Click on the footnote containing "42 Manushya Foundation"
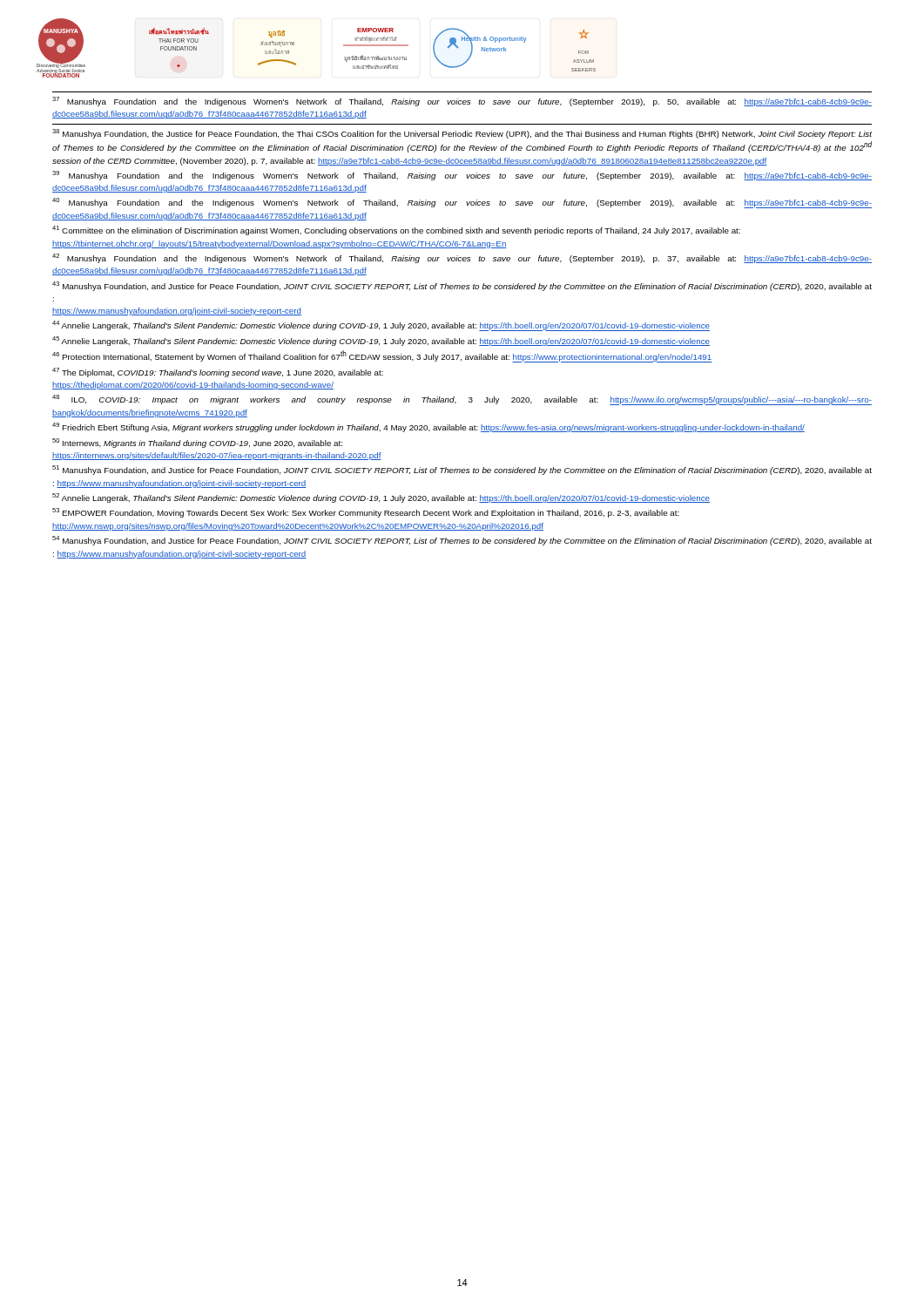Image resolution: width=924 pixels, height=1307 pixels. pyautogui.click(x=462, y=264)
